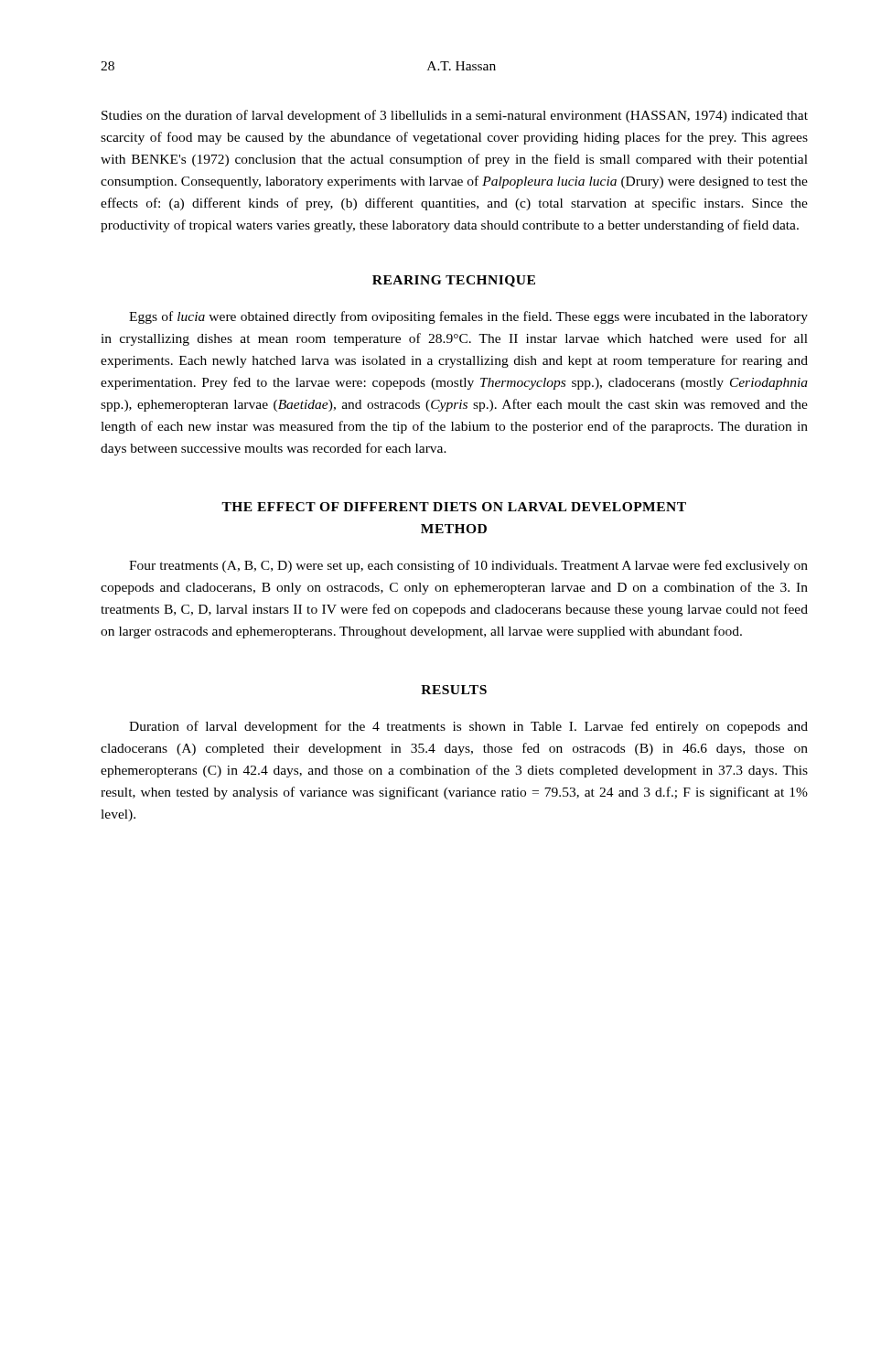Image resolution: width=881 pixels, height=1372 pixels.
Task: Where is the passage that starts "Eggs of lucia were obtained directly"?
Action: tap(454, 382)
